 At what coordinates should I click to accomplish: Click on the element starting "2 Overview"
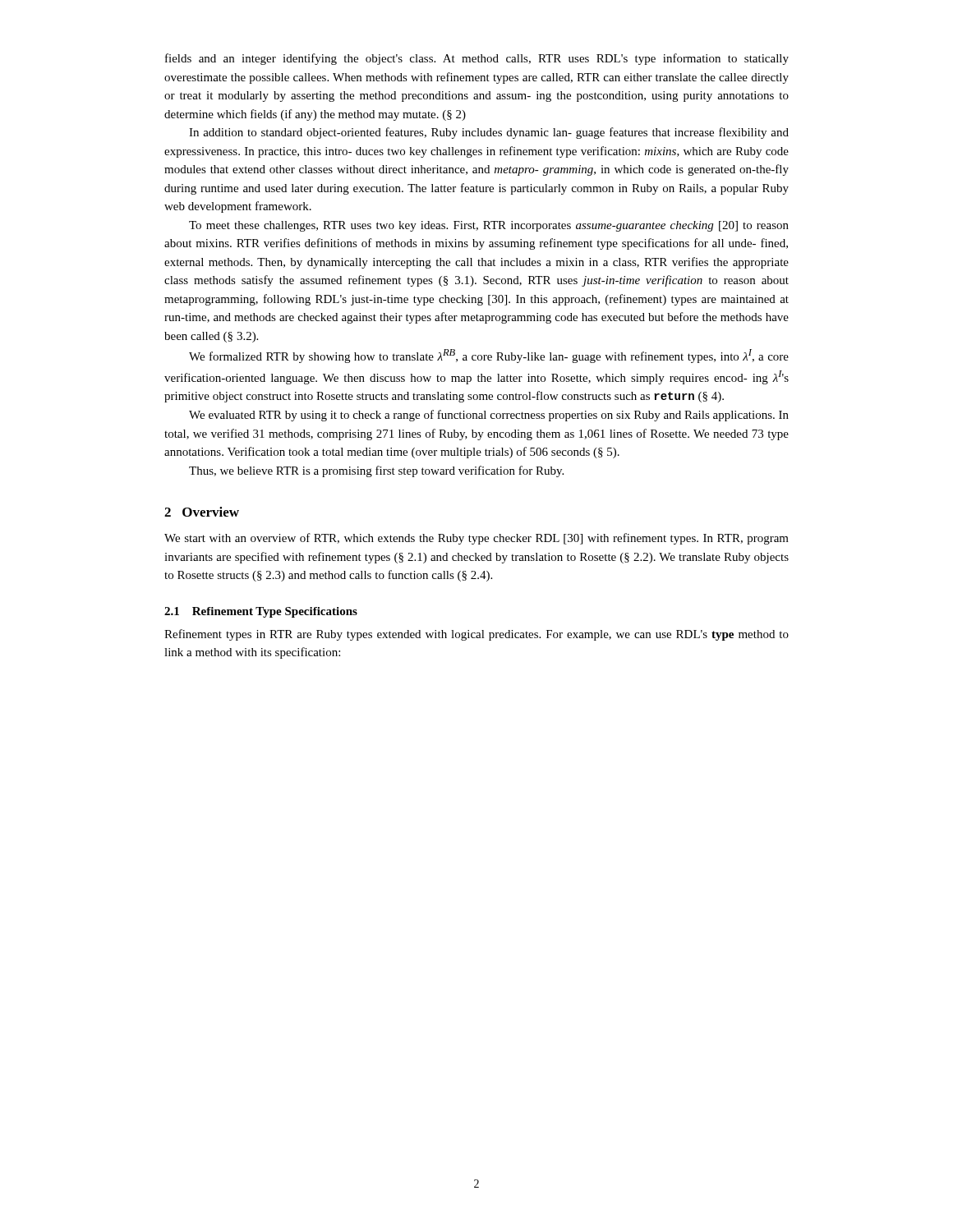pos(202,512)
